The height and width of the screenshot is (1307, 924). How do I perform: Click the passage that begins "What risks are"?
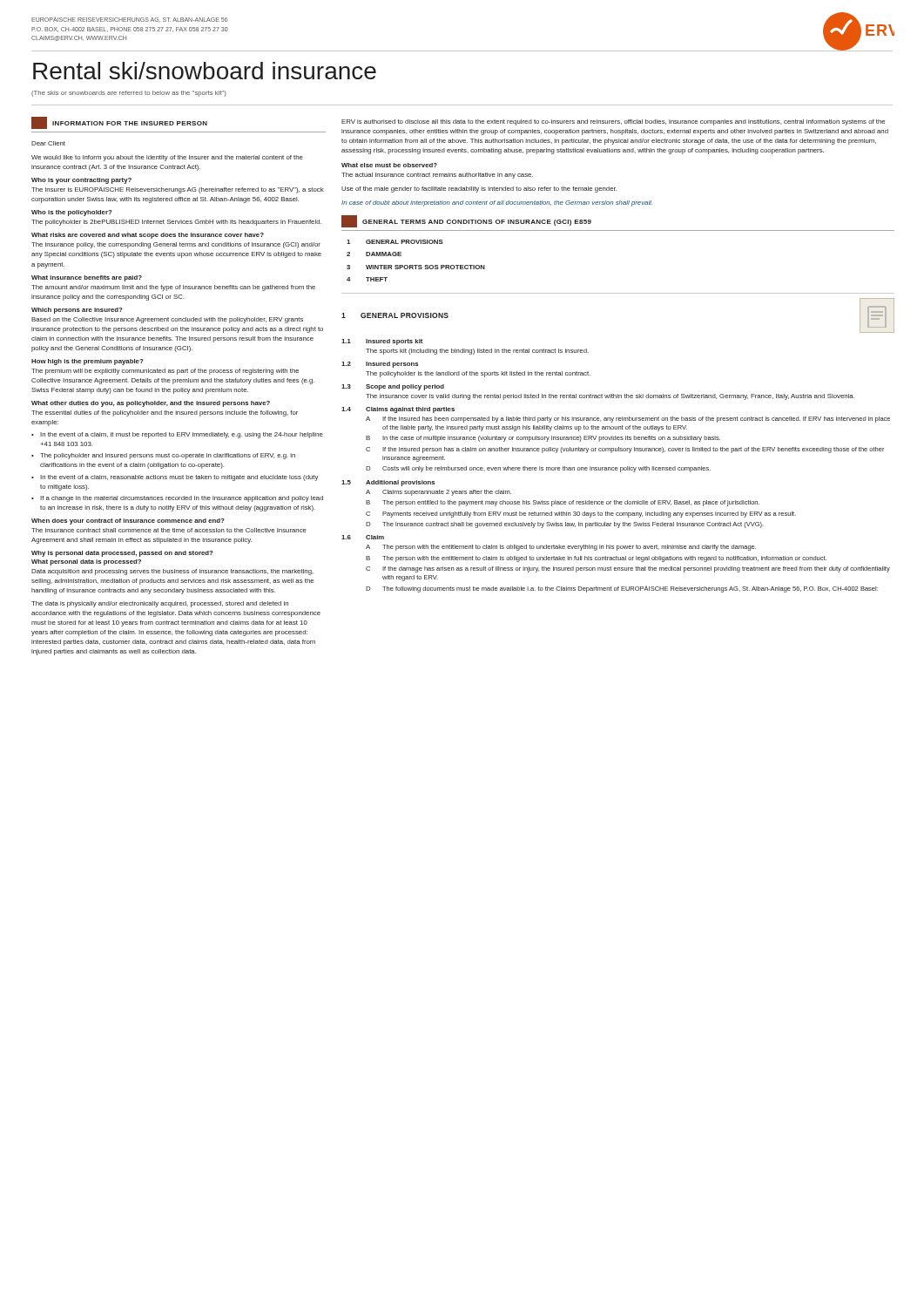pyautogui.click(x=179, y=250)
